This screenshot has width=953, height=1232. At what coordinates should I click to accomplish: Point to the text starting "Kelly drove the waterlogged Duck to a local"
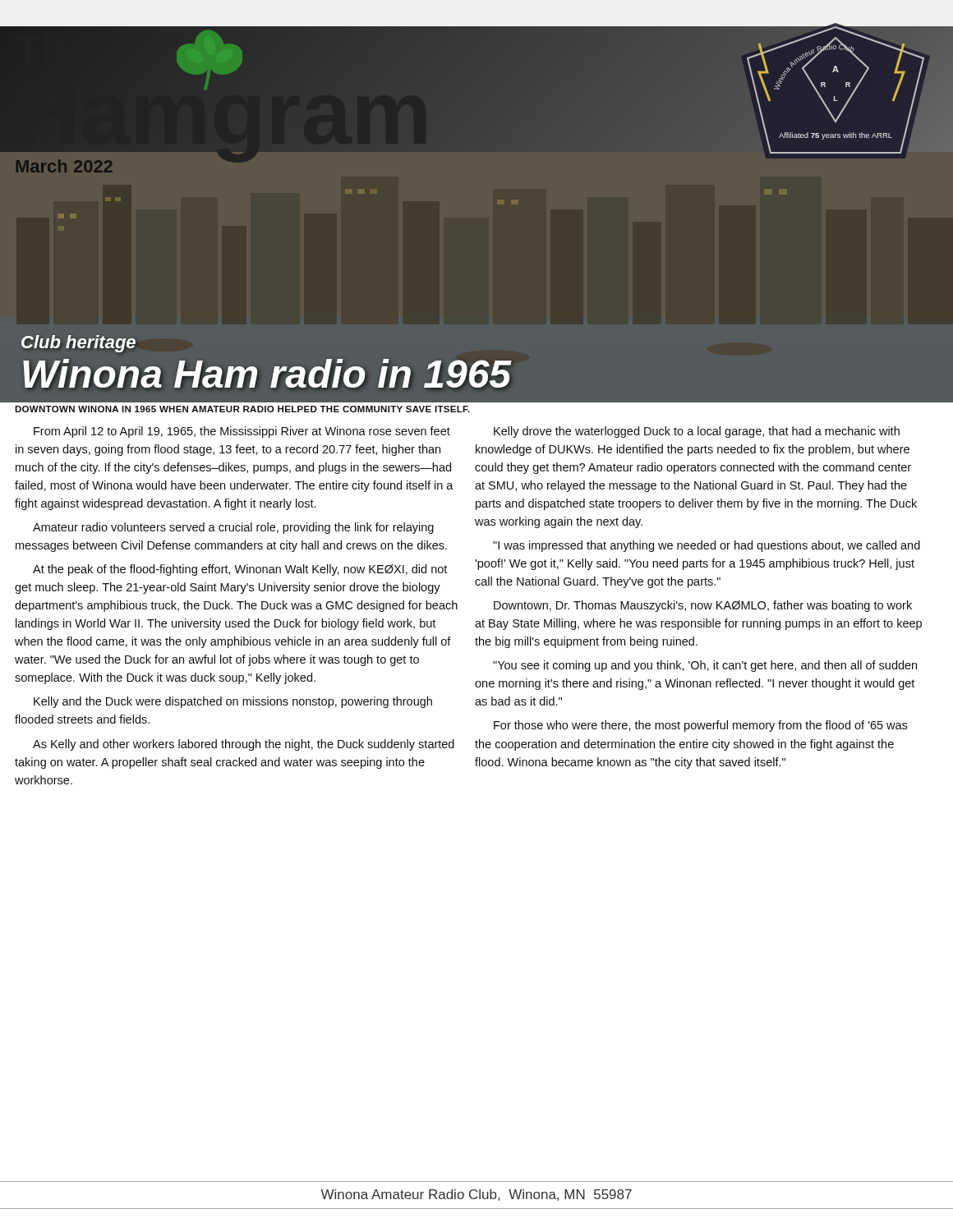699,597
